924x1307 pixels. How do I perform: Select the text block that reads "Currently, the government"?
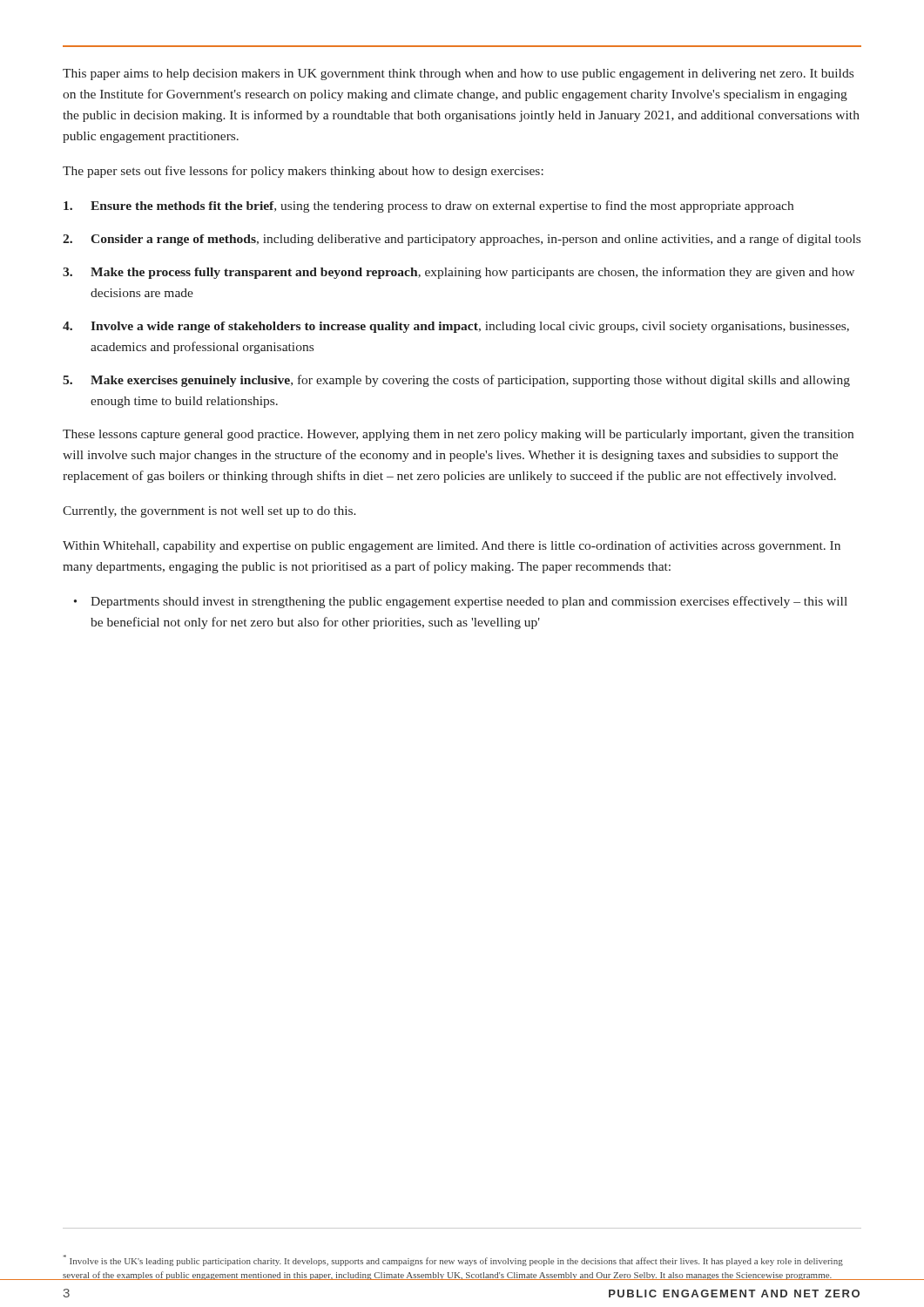pyautogui.click(x=210, y=510)
